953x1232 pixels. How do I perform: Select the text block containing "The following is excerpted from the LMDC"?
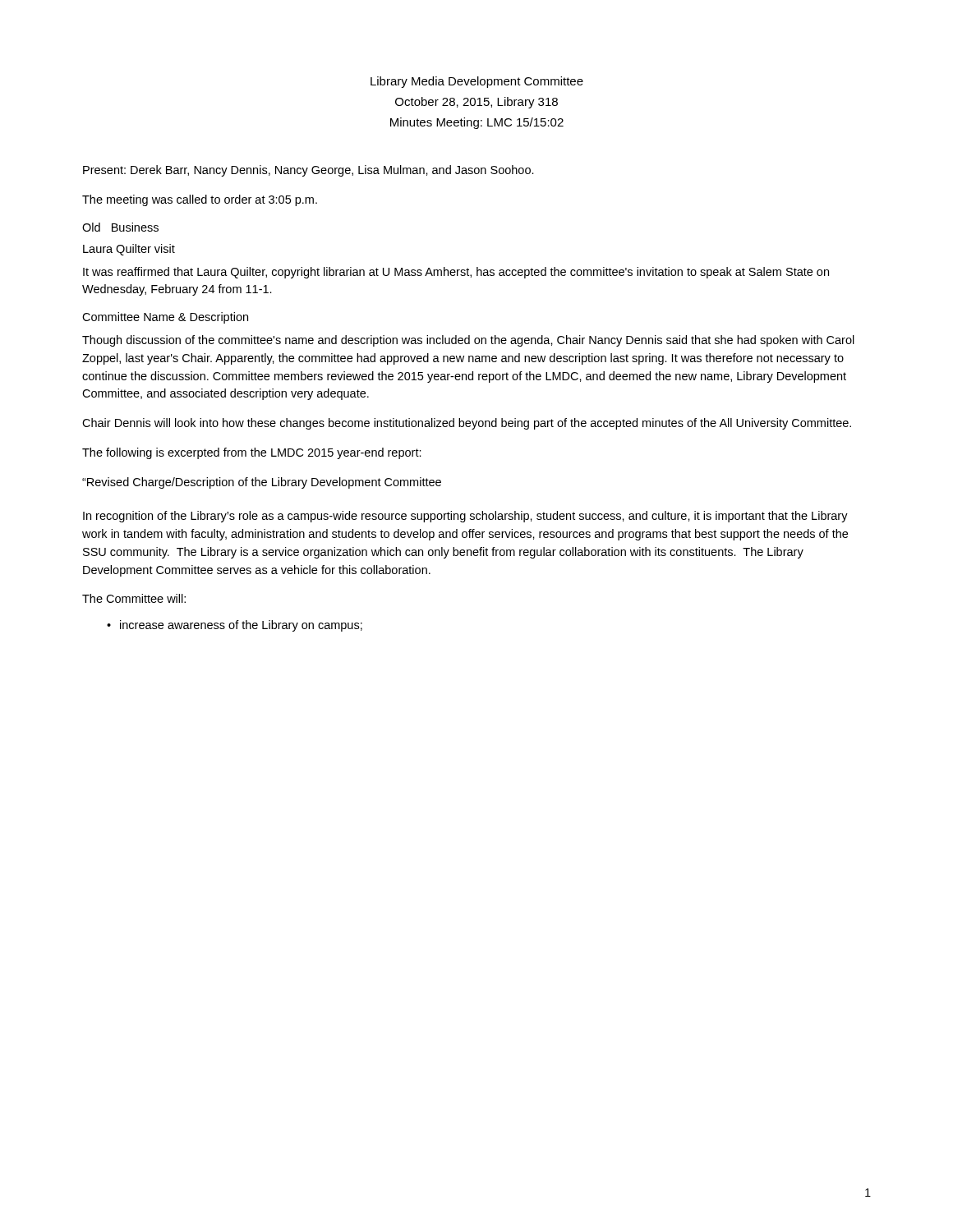[x=252, y=452]
